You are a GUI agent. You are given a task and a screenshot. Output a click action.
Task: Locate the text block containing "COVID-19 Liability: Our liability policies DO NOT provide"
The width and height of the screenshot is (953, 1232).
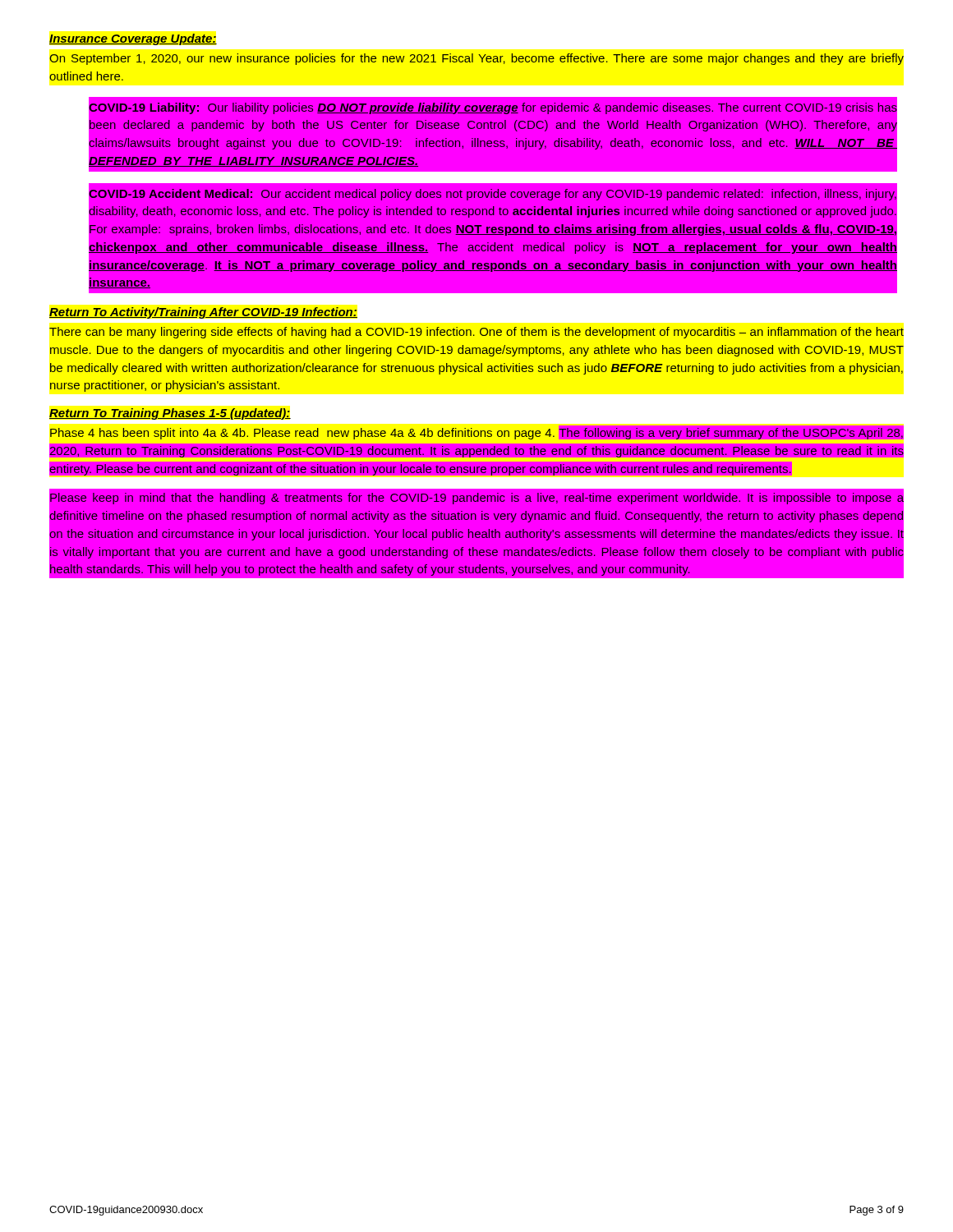point(493,134)
